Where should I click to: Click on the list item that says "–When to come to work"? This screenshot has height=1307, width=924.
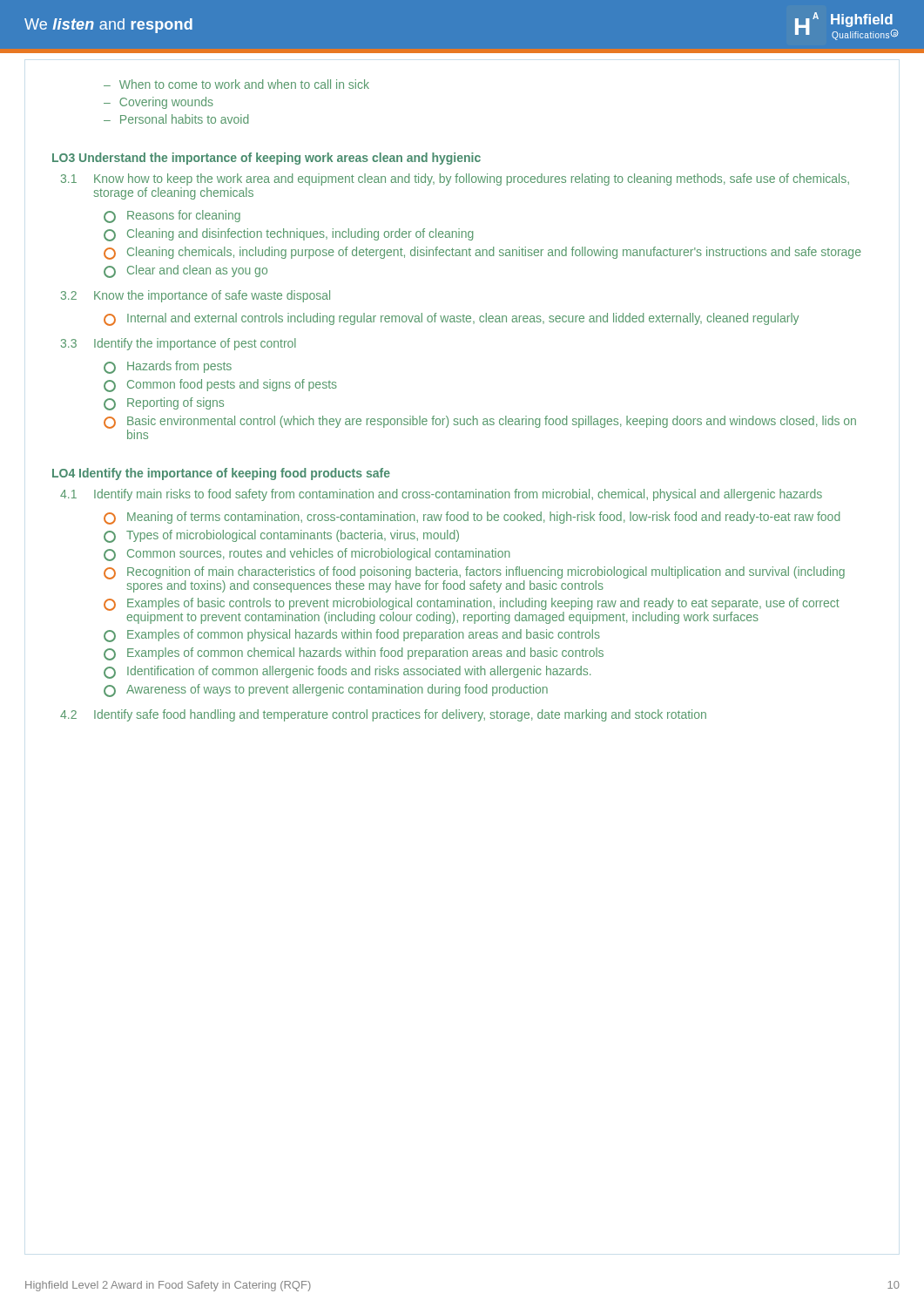(x=236, y=84)
